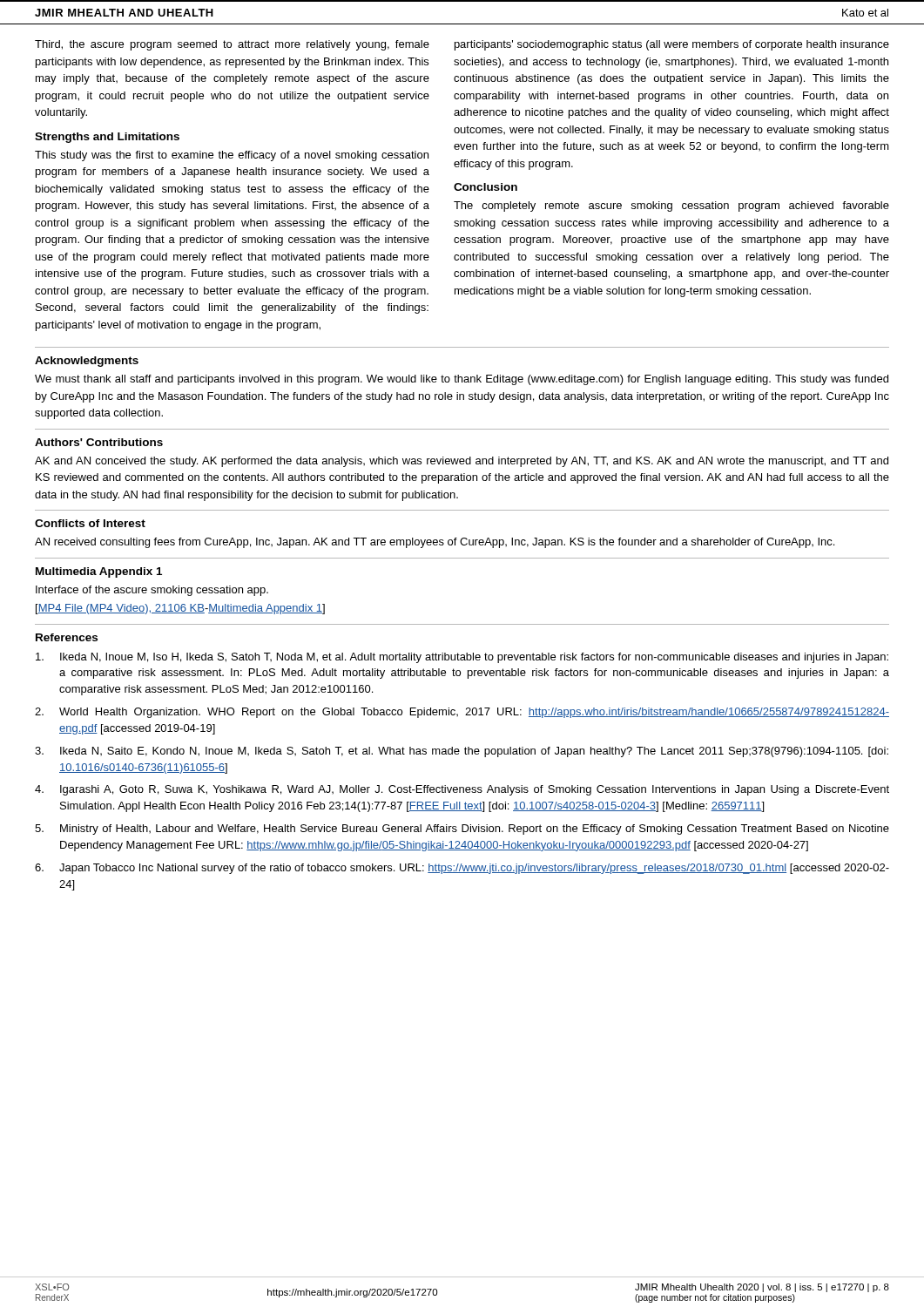Locate the text block containing "The completely remote ascure smoking cessation program"
Screen dimensions: 1307x924
point(671,248)
